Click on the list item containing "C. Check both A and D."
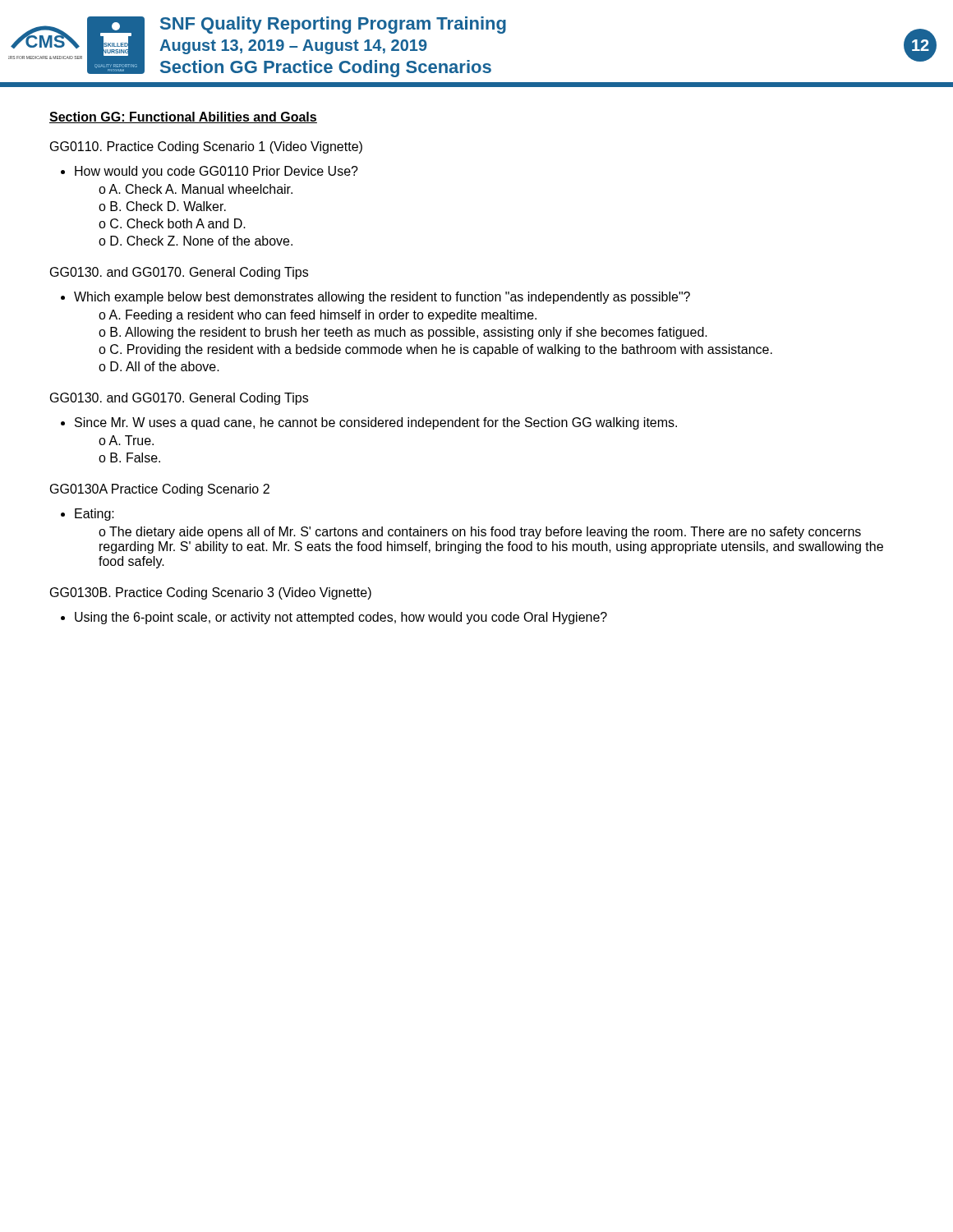 click(172, 223)
